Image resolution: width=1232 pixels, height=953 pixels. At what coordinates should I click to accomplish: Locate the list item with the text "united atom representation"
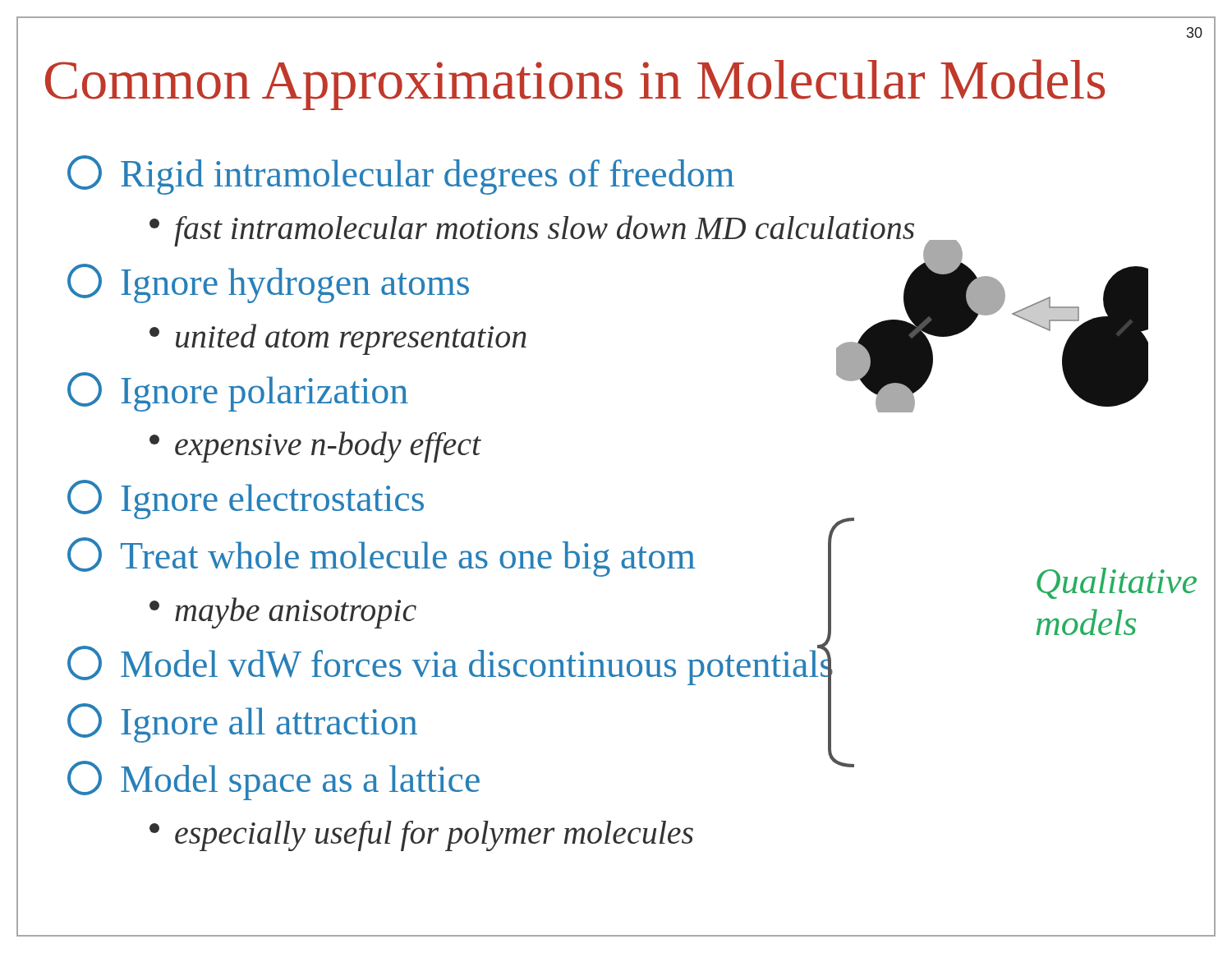tap(338, 337)
